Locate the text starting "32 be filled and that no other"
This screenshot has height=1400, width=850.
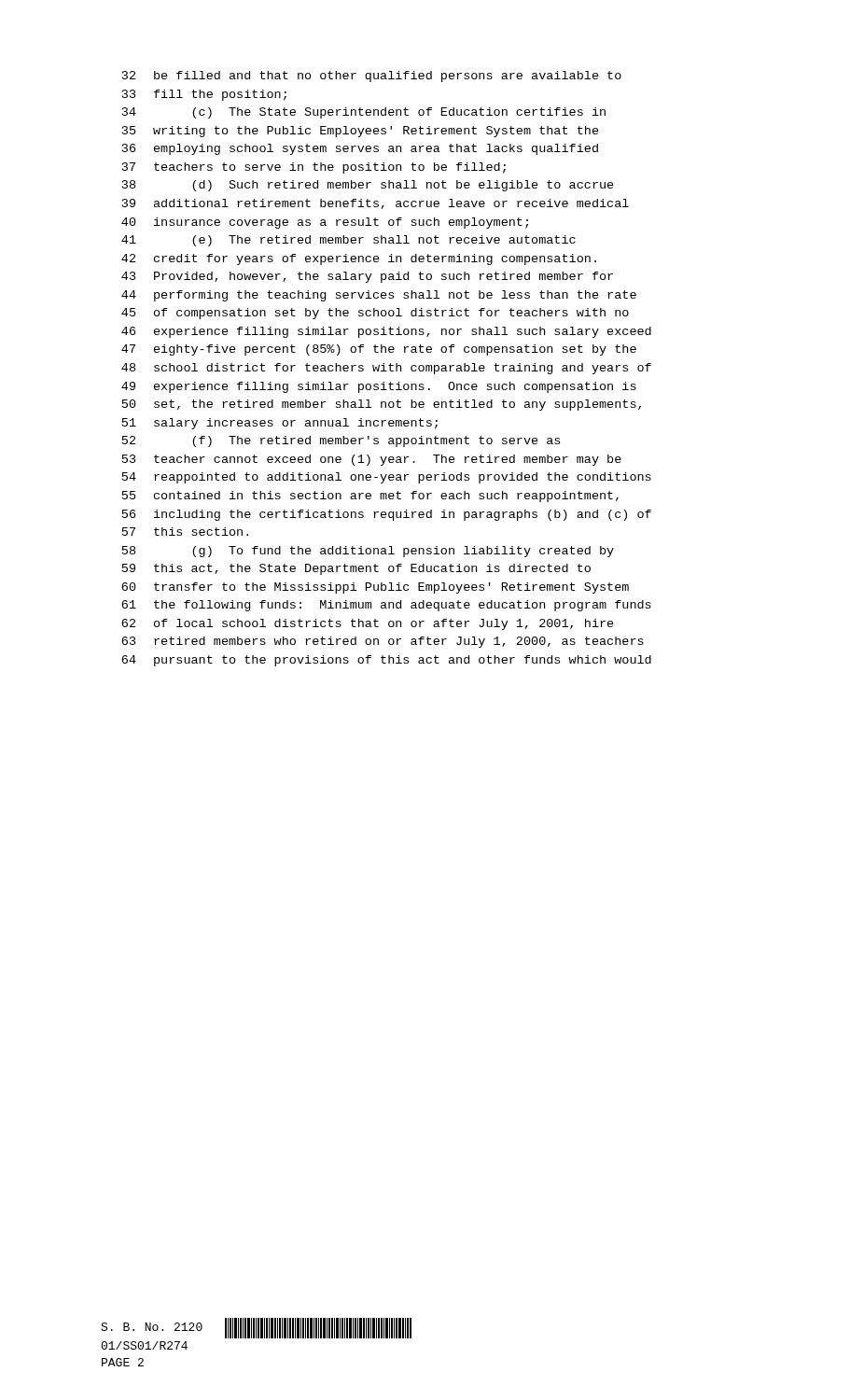click(442, 76)
